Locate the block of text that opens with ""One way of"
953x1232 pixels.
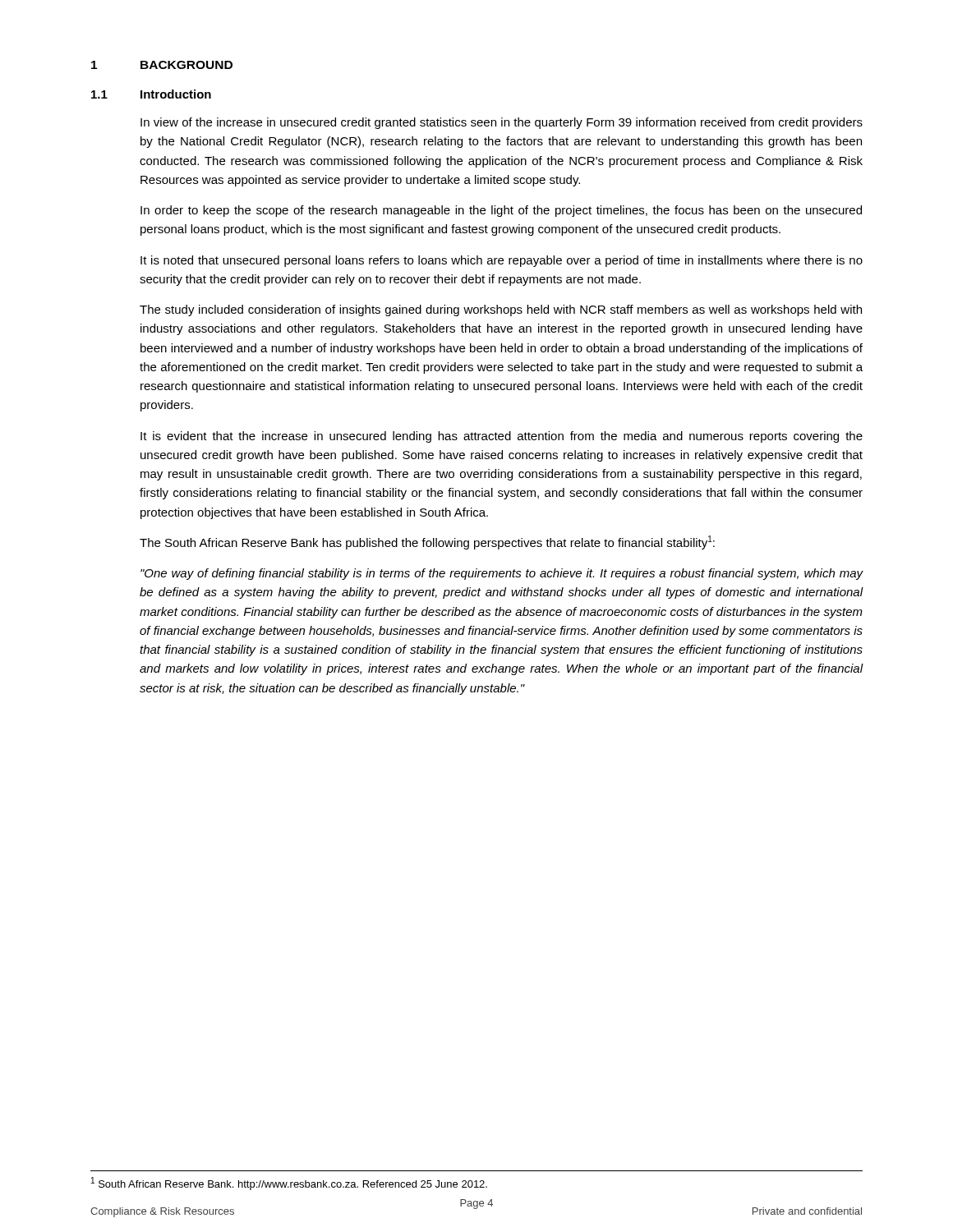[501, 630]
